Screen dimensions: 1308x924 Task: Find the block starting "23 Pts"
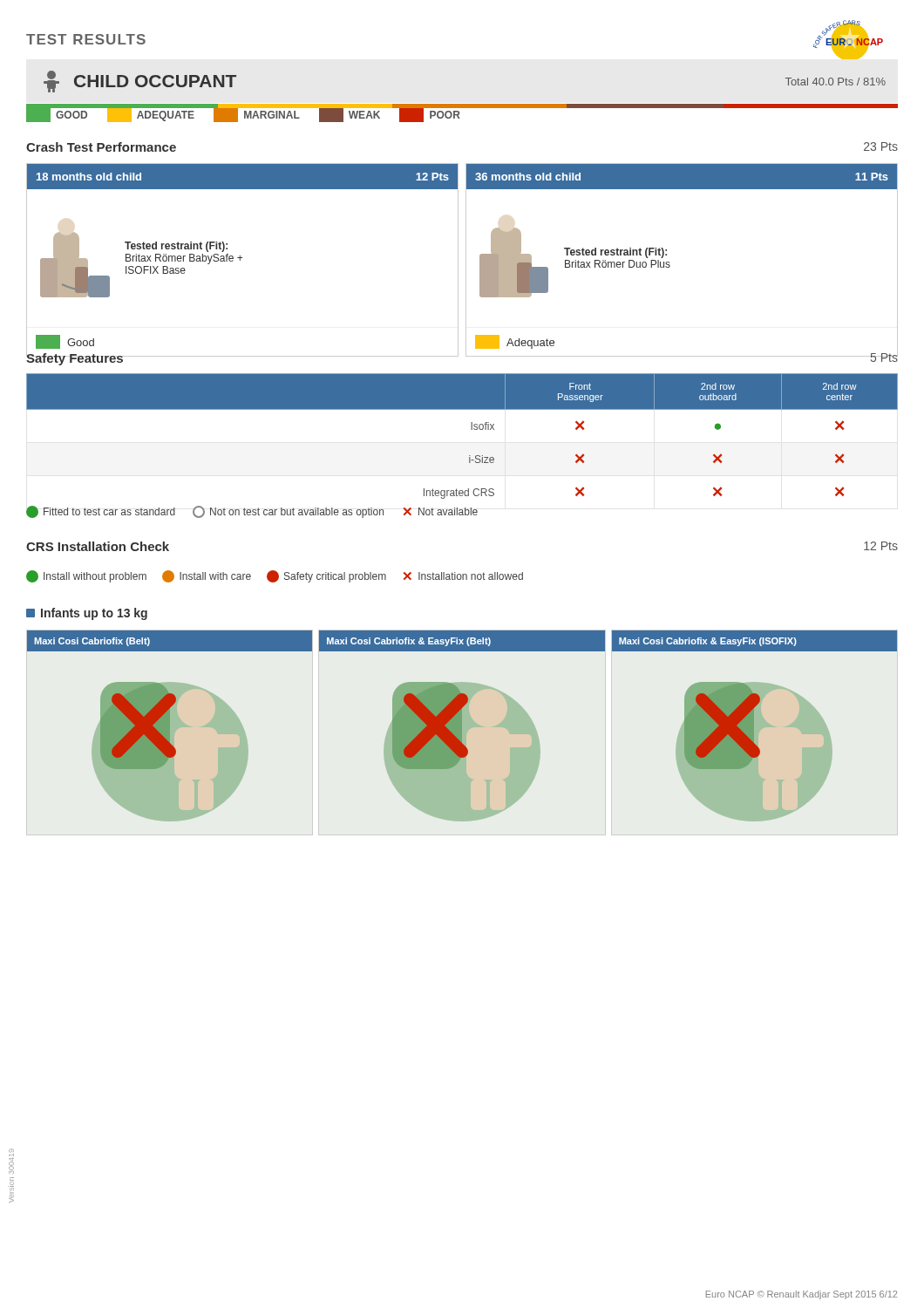[881, 146]
